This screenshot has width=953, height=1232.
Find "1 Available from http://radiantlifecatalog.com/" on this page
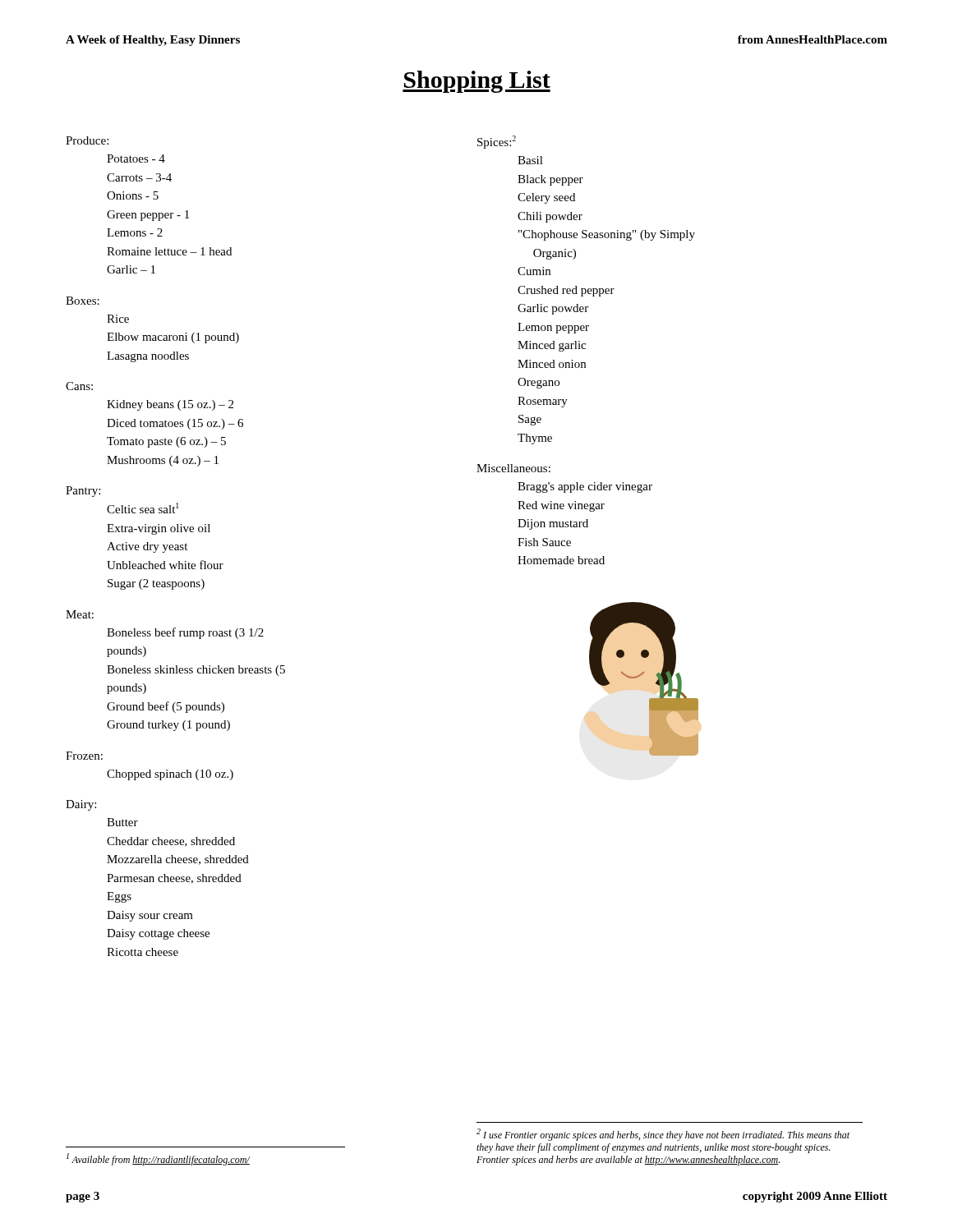[x=158, y=1159]
